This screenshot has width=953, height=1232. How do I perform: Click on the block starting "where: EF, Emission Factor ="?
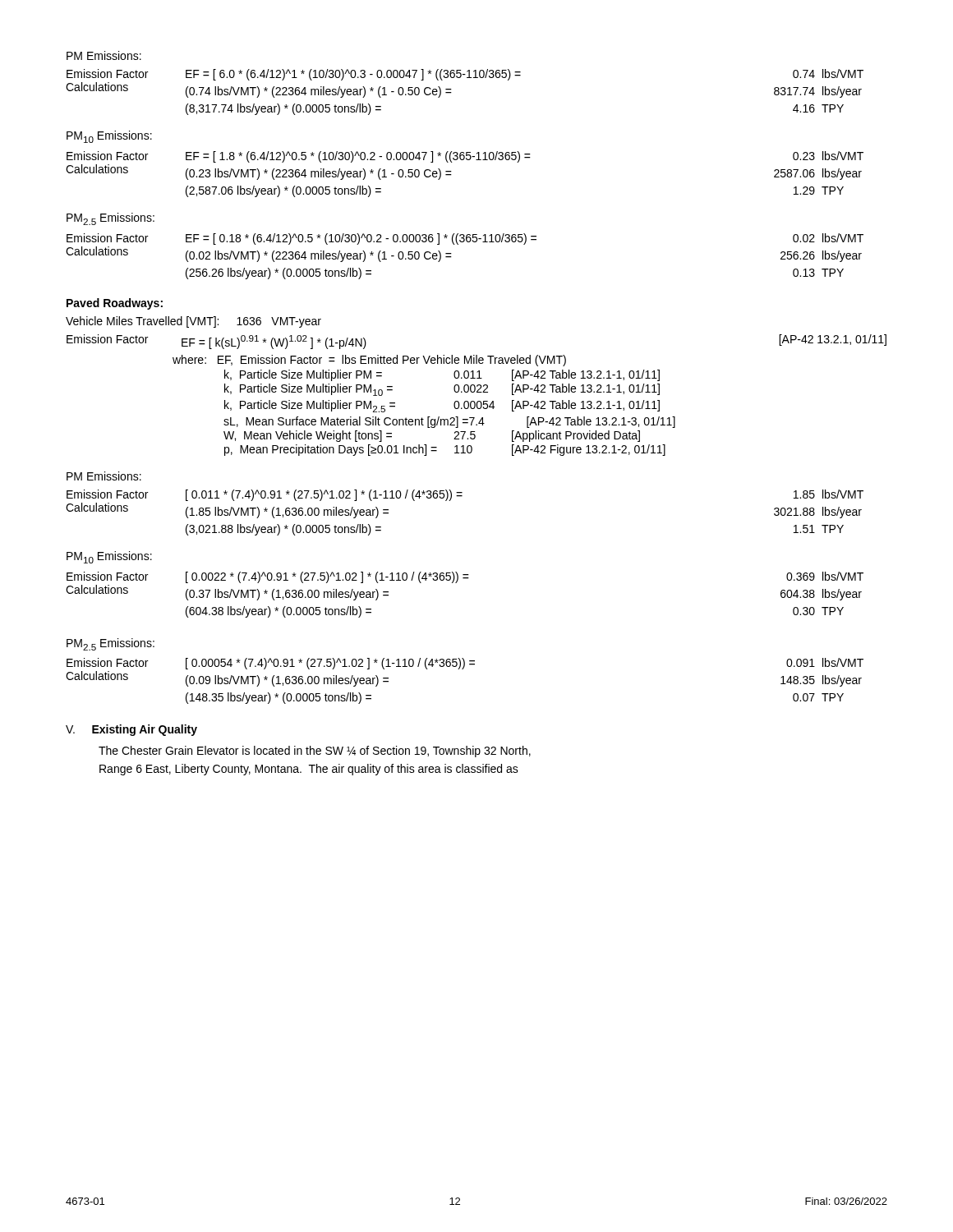pos(476,405)
